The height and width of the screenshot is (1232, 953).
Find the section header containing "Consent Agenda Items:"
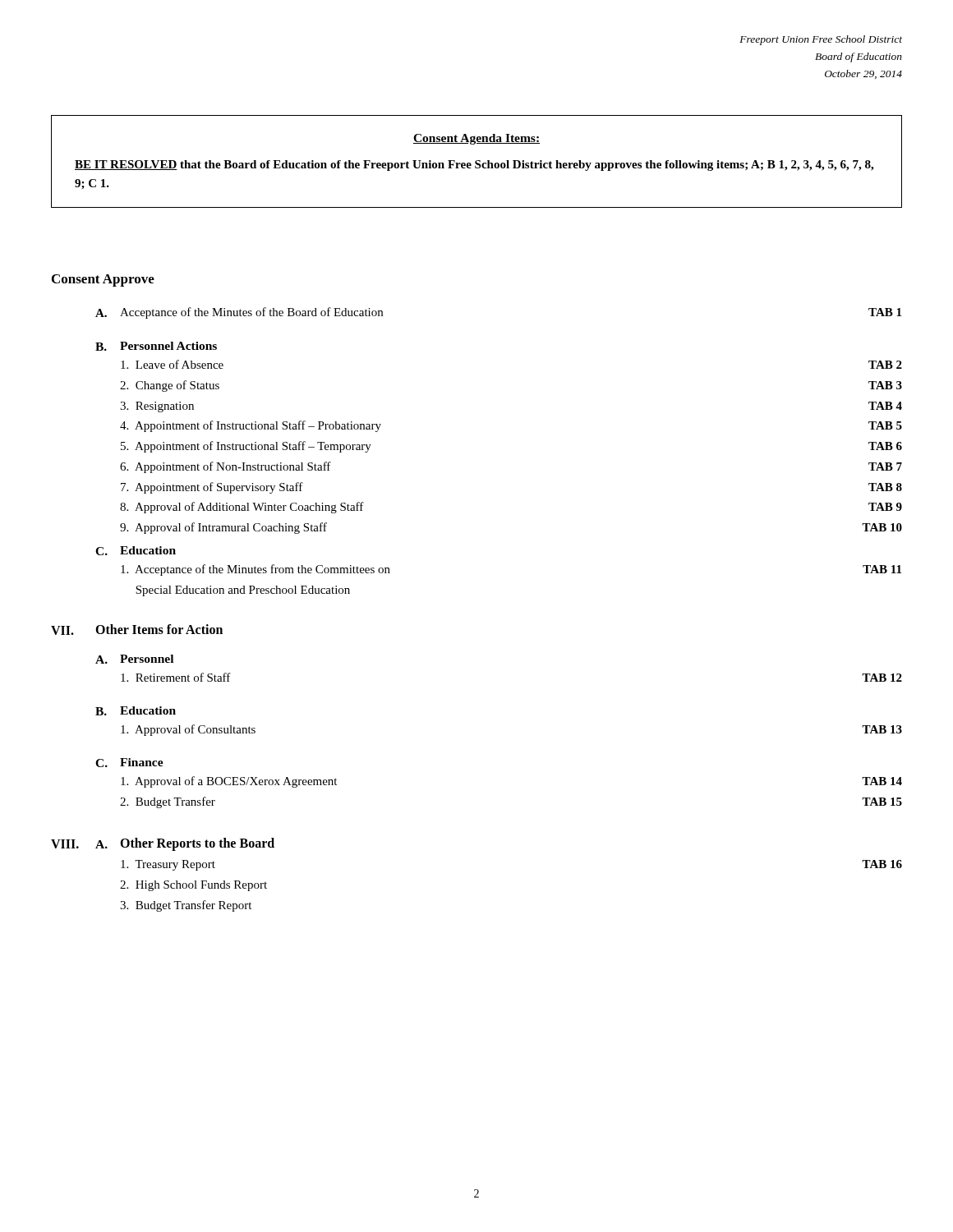coord(476,138)
